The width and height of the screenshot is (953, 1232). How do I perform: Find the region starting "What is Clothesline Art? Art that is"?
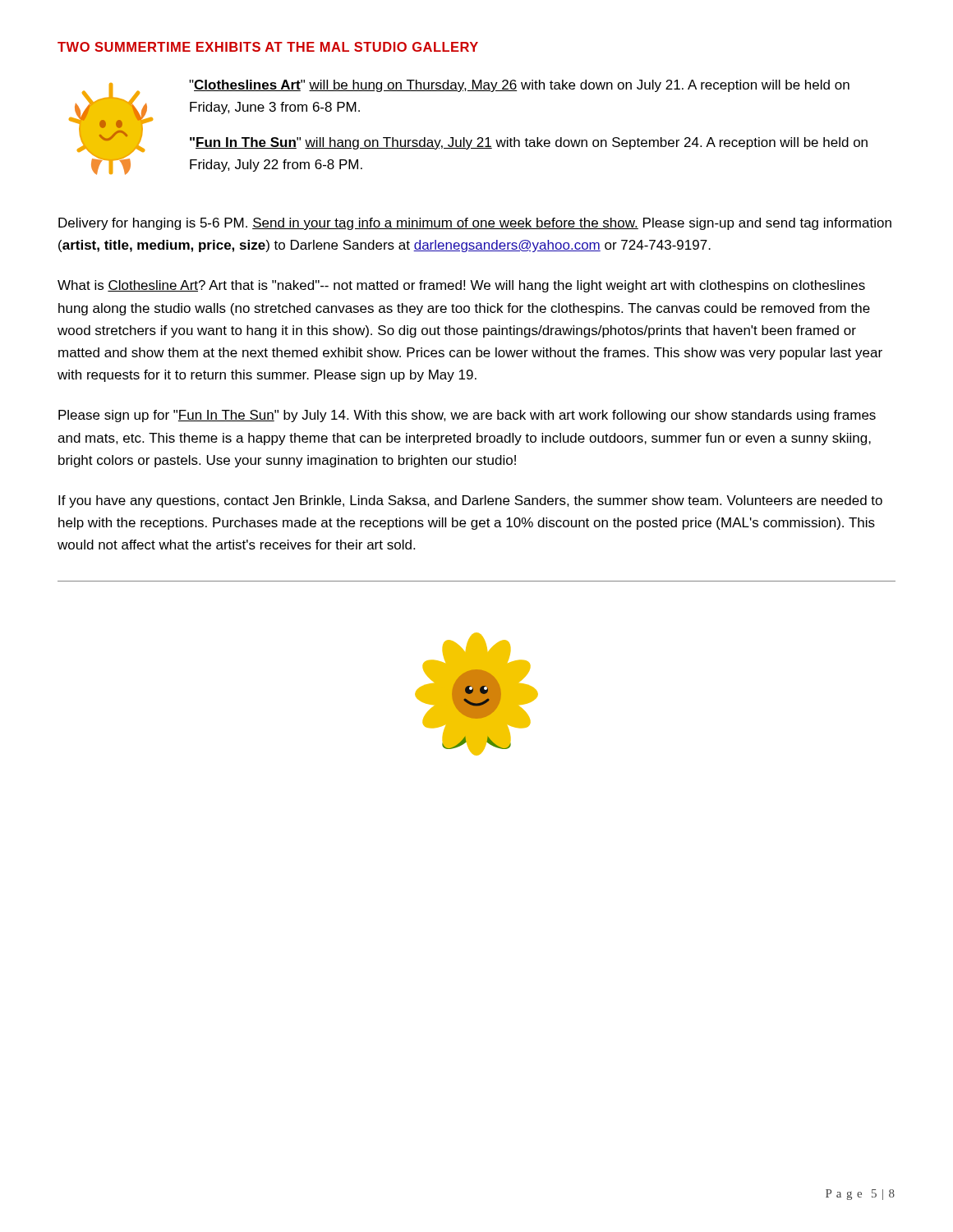pyautogui.click(x=470, y=330)
